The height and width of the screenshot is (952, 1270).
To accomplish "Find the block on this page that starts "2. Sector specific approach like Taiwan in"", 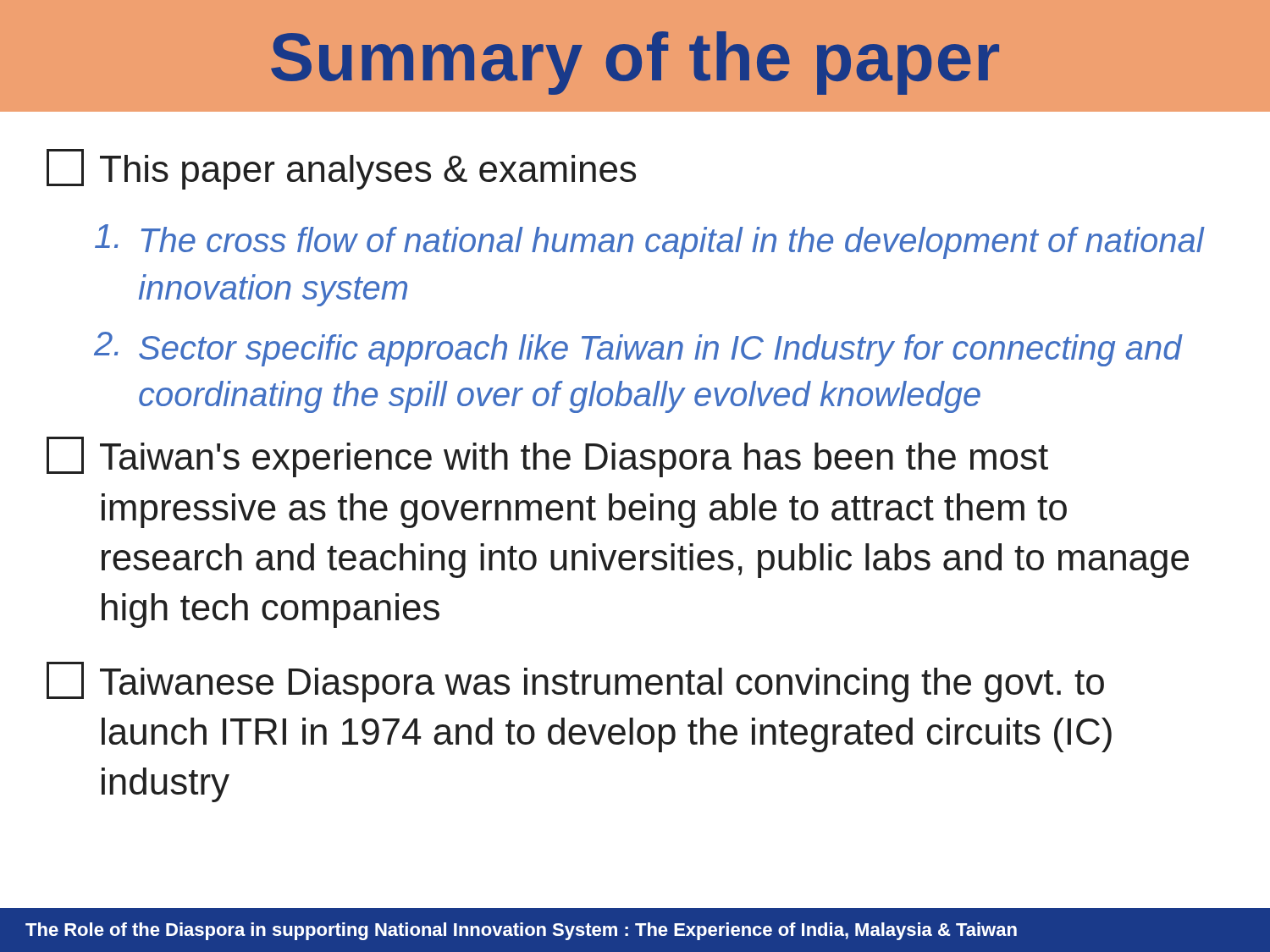I will tap(652, 371).
